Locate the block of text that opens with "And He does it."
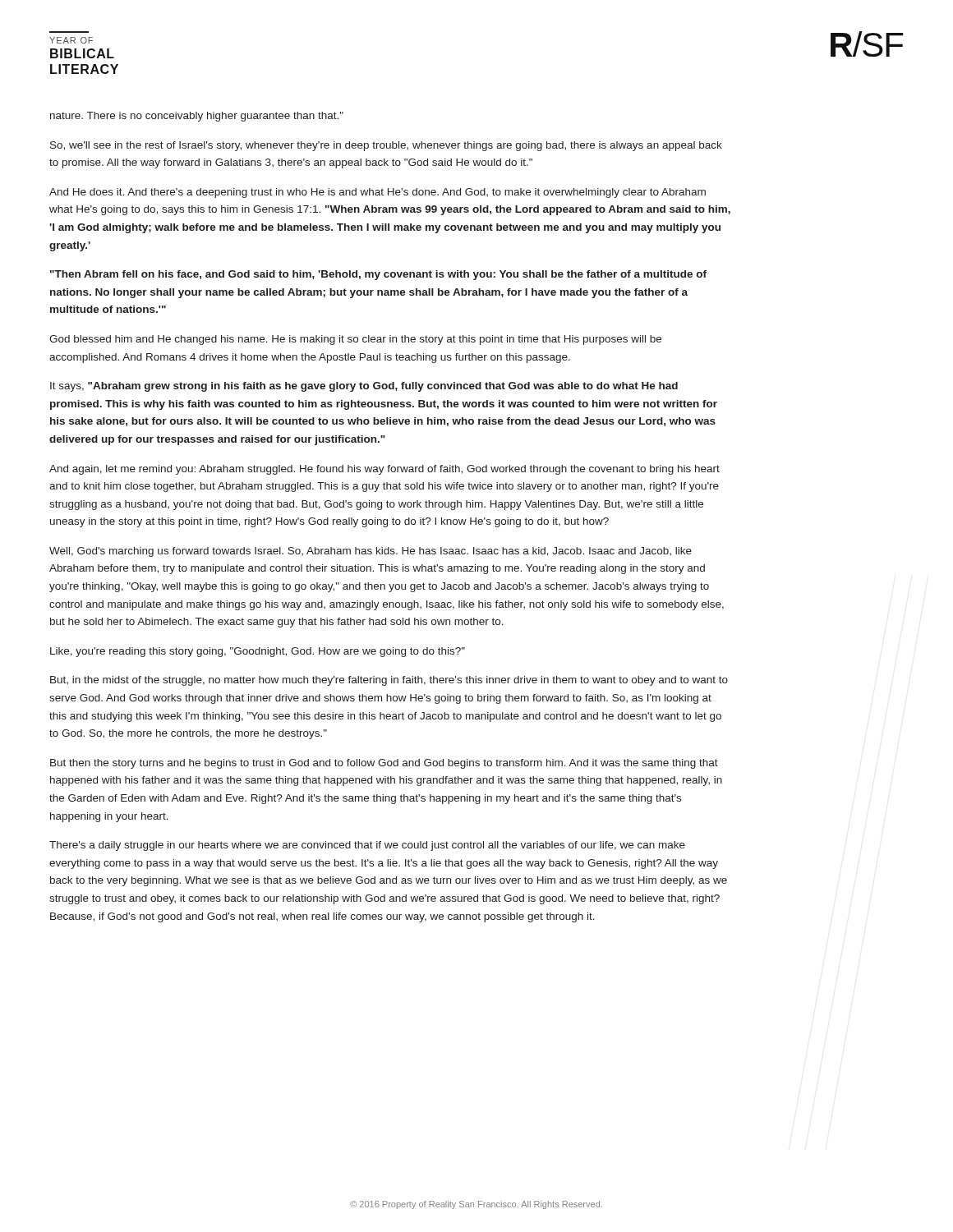Image resolution: width=953 pixels, height=1232 pixels. 390,218
